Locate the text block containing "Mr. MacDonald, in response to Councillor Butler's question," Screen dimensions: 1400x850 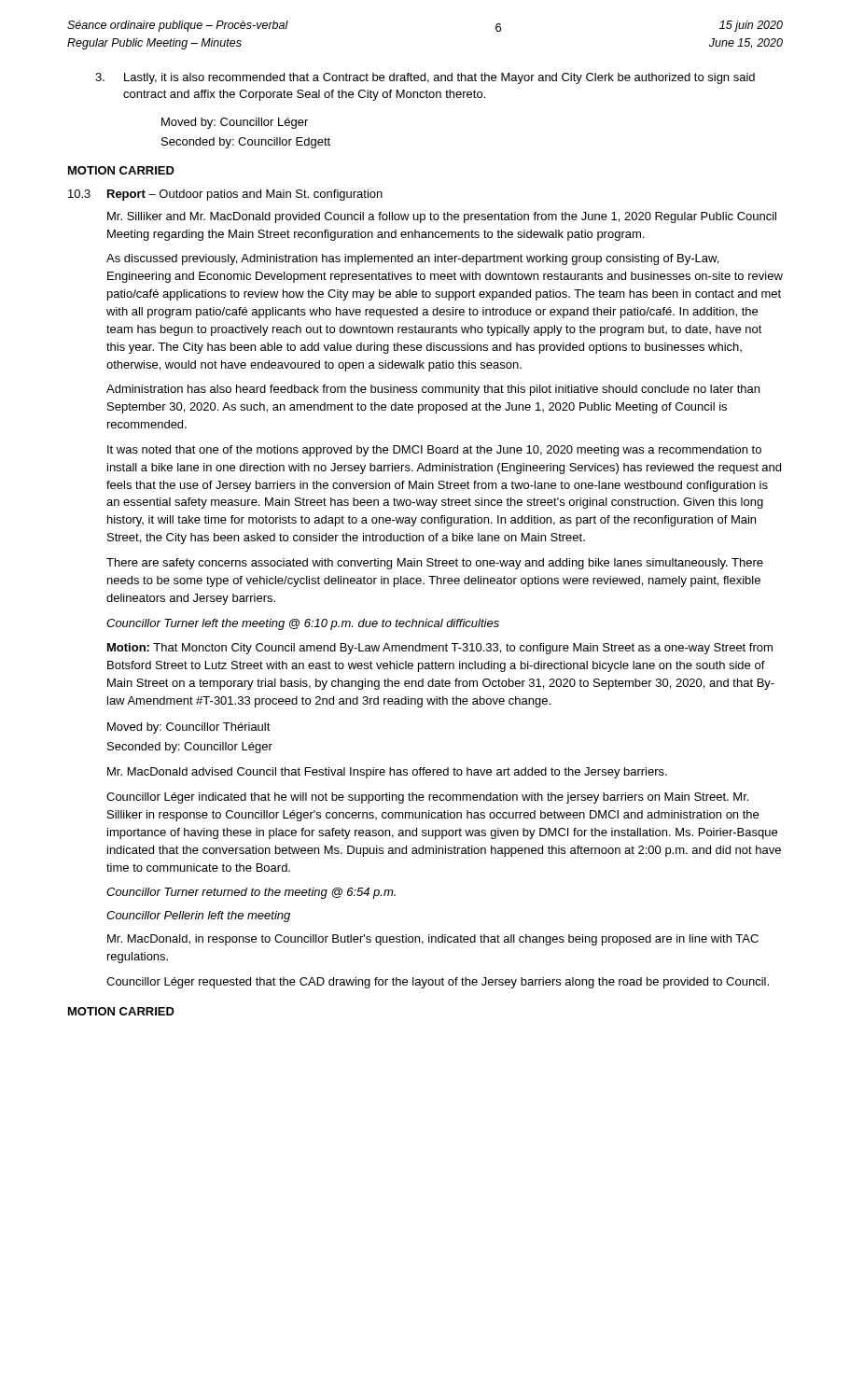coord(433,947)
